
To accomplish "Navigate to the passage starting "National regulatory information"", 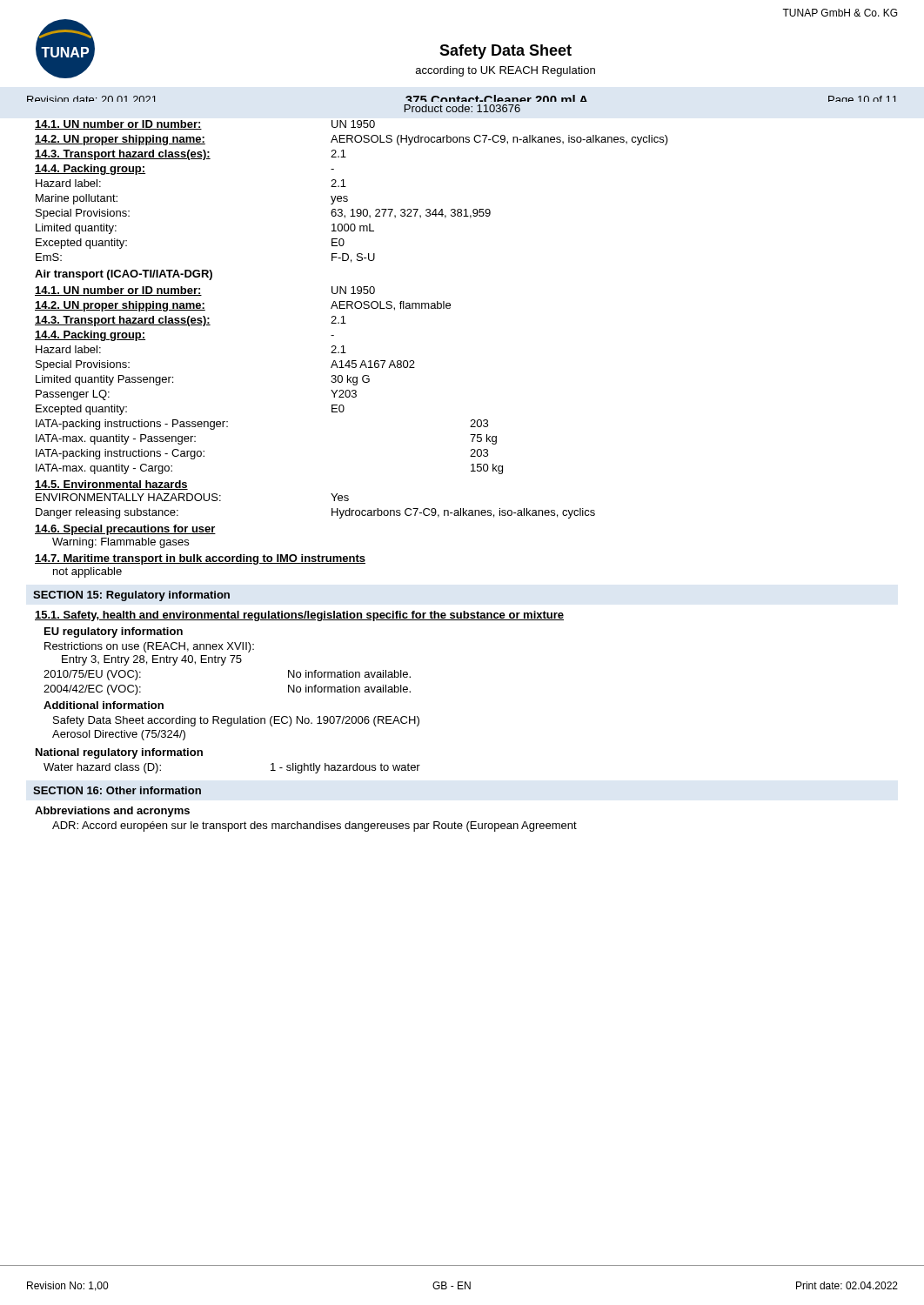I will [119, 752].
